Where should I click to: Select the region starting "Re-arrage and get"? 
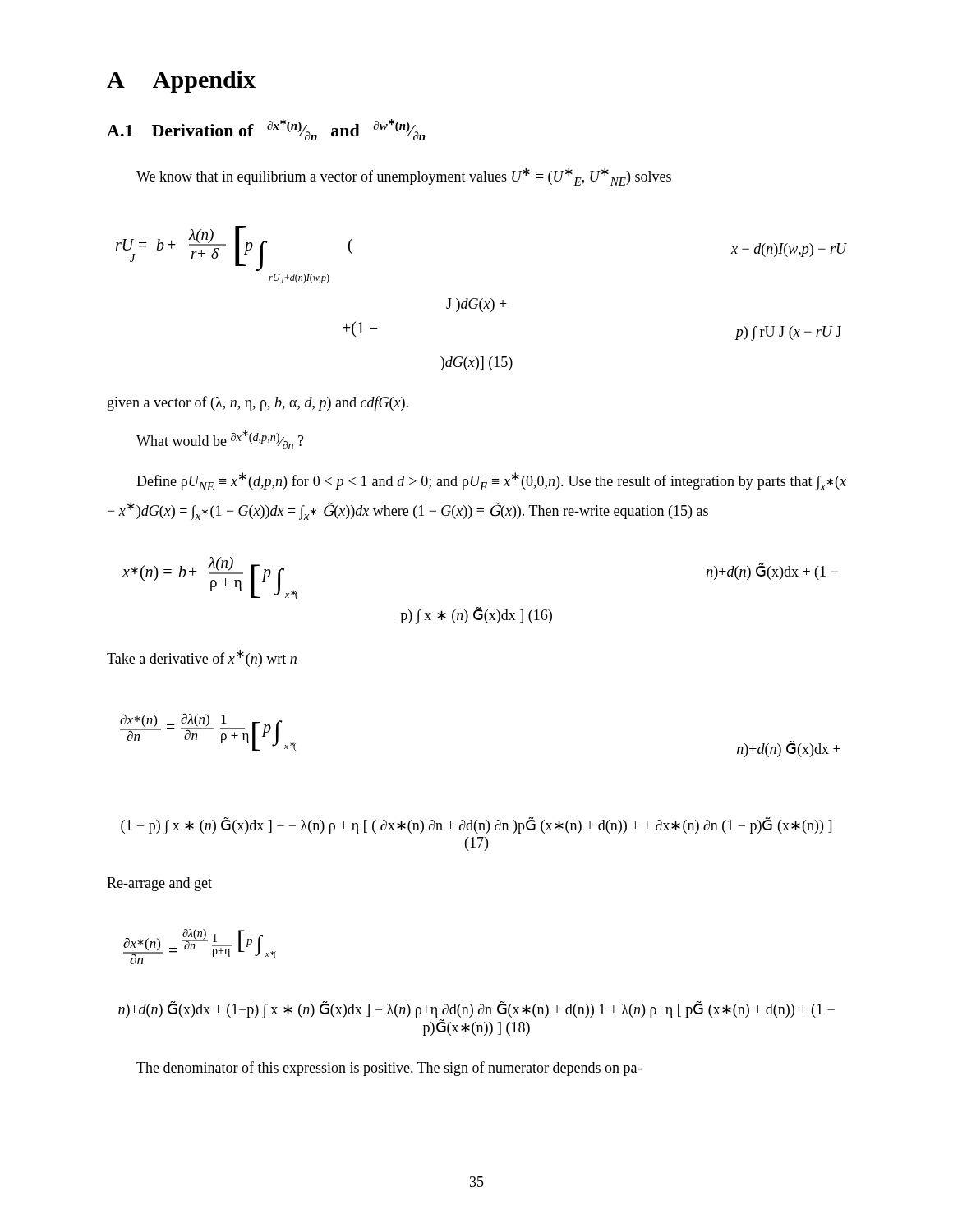coord(159,883)
